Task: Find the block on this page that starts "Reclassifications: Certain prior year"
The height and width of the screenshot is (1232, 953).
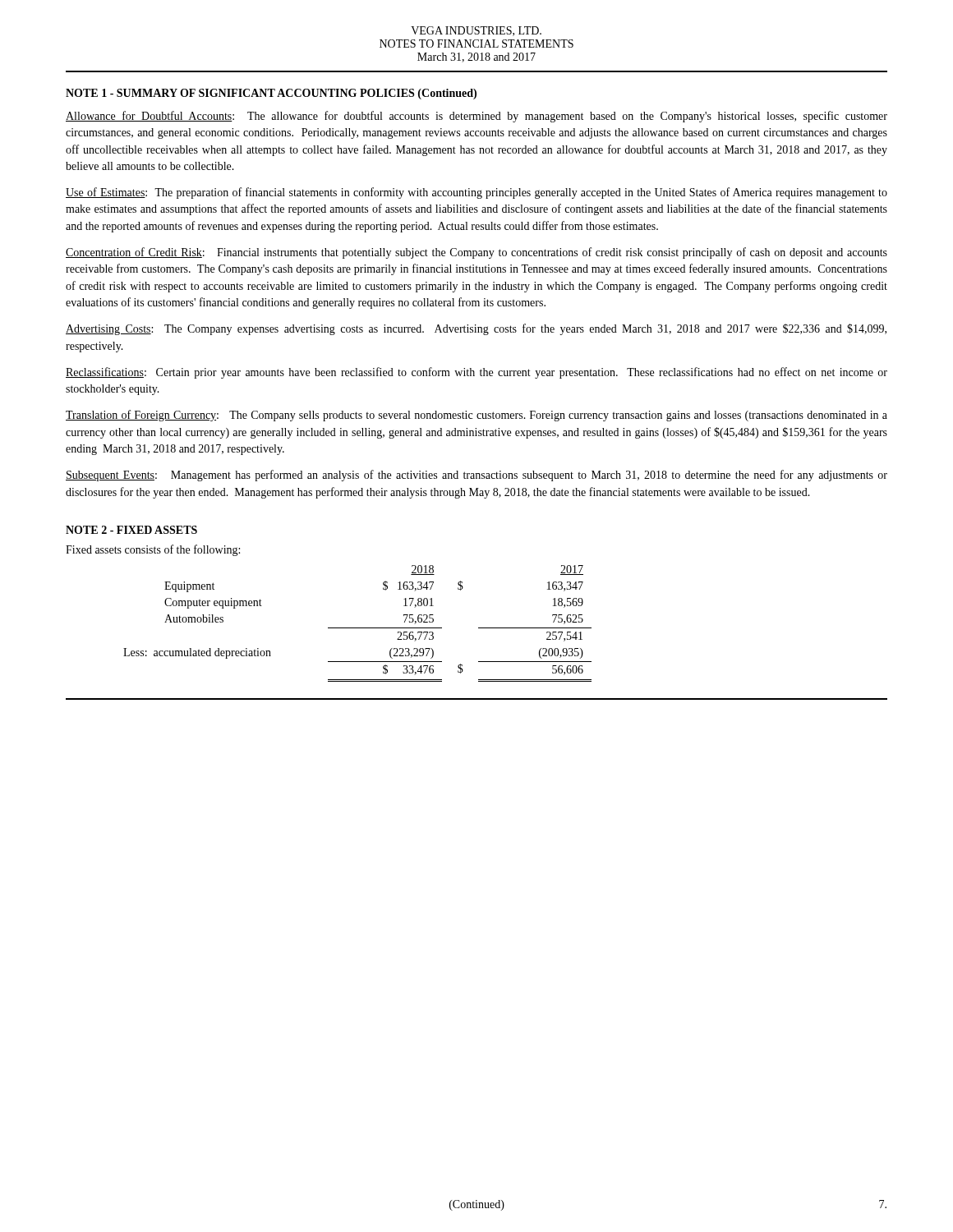Action: click(476, 381)
